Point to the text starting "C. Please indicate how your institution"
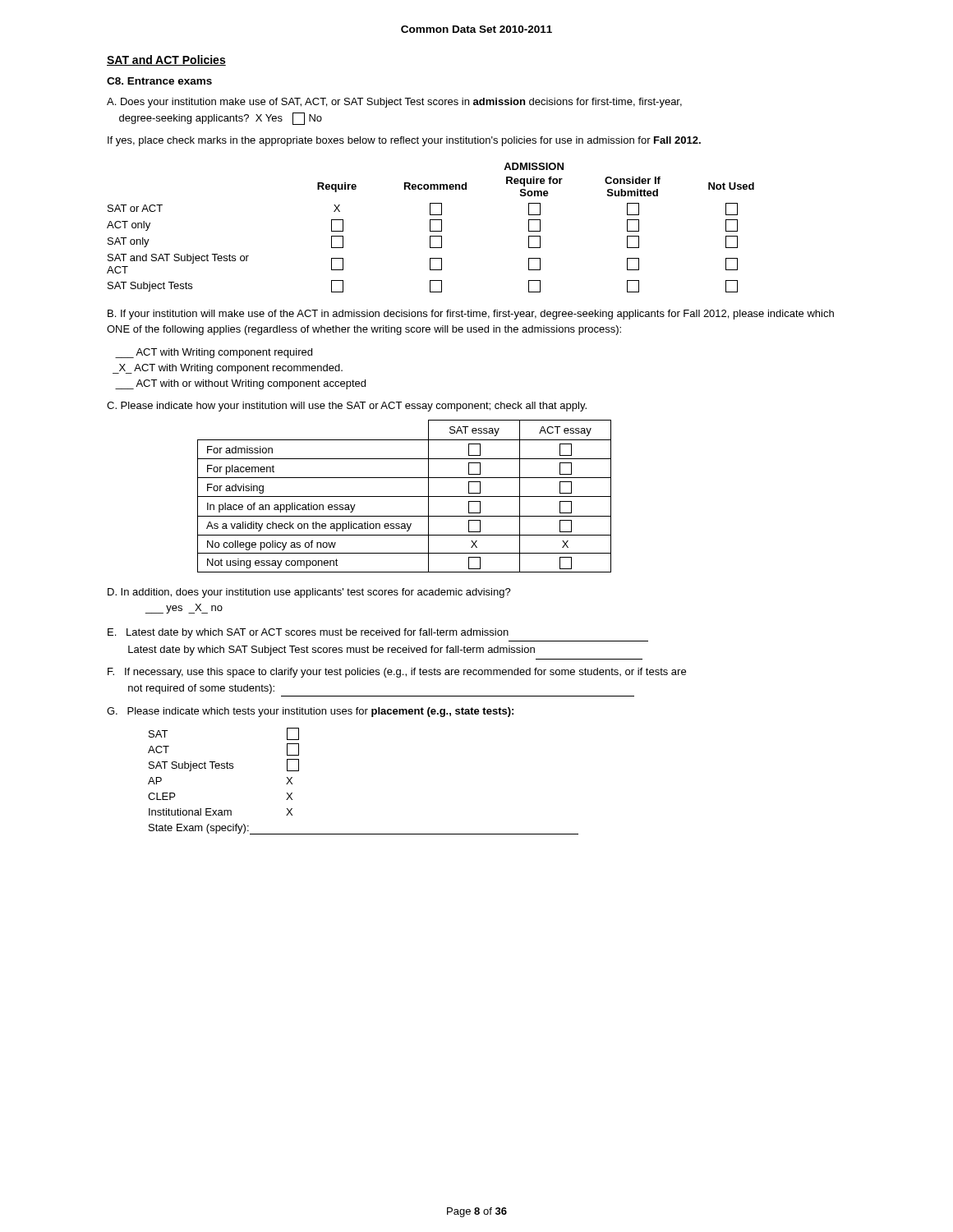Screen dimensions: 1232x953 [347, 405]
